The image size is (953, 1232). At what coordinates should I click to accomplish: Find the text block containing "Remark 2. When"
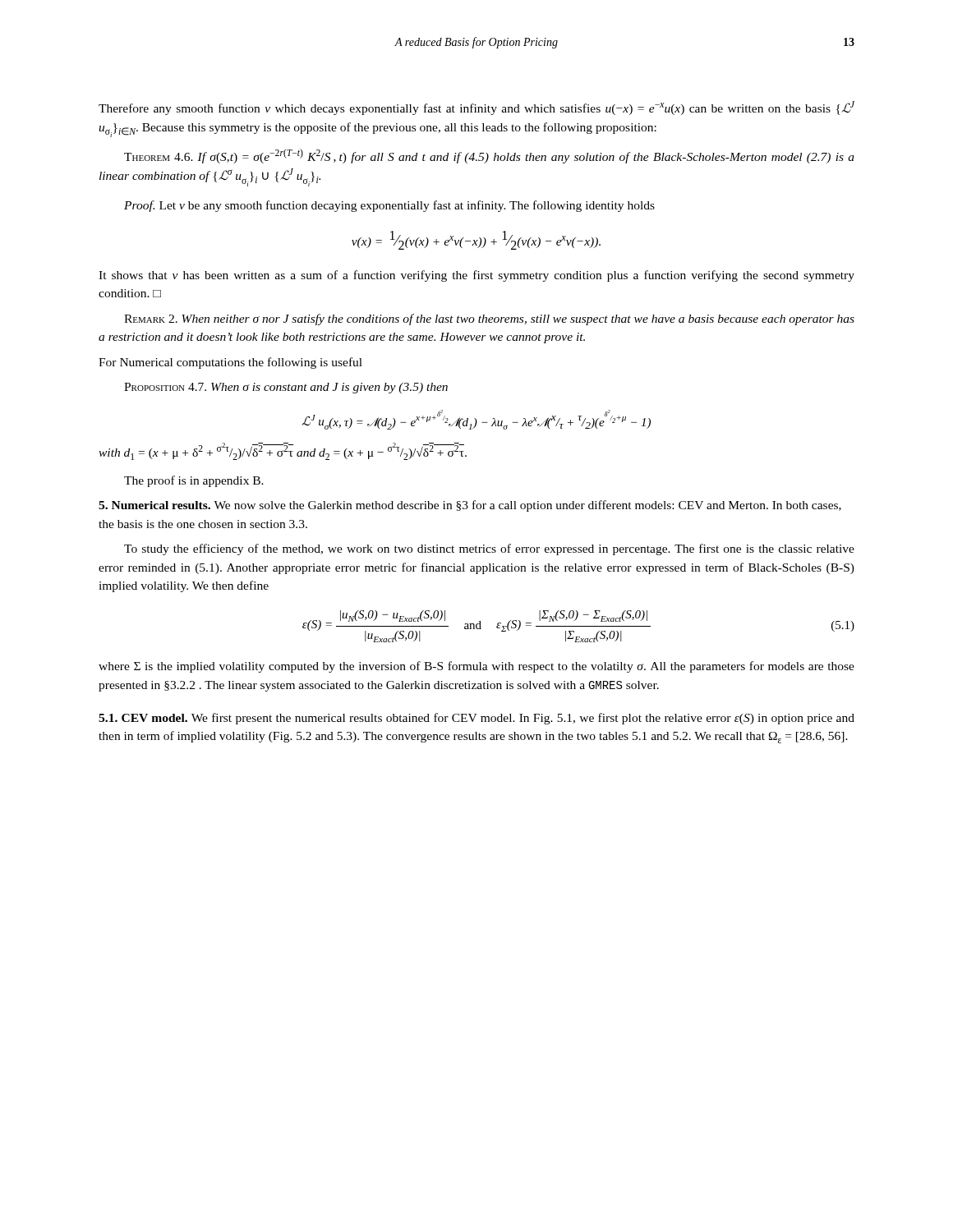pyautogui.click(x=476, y=328)
